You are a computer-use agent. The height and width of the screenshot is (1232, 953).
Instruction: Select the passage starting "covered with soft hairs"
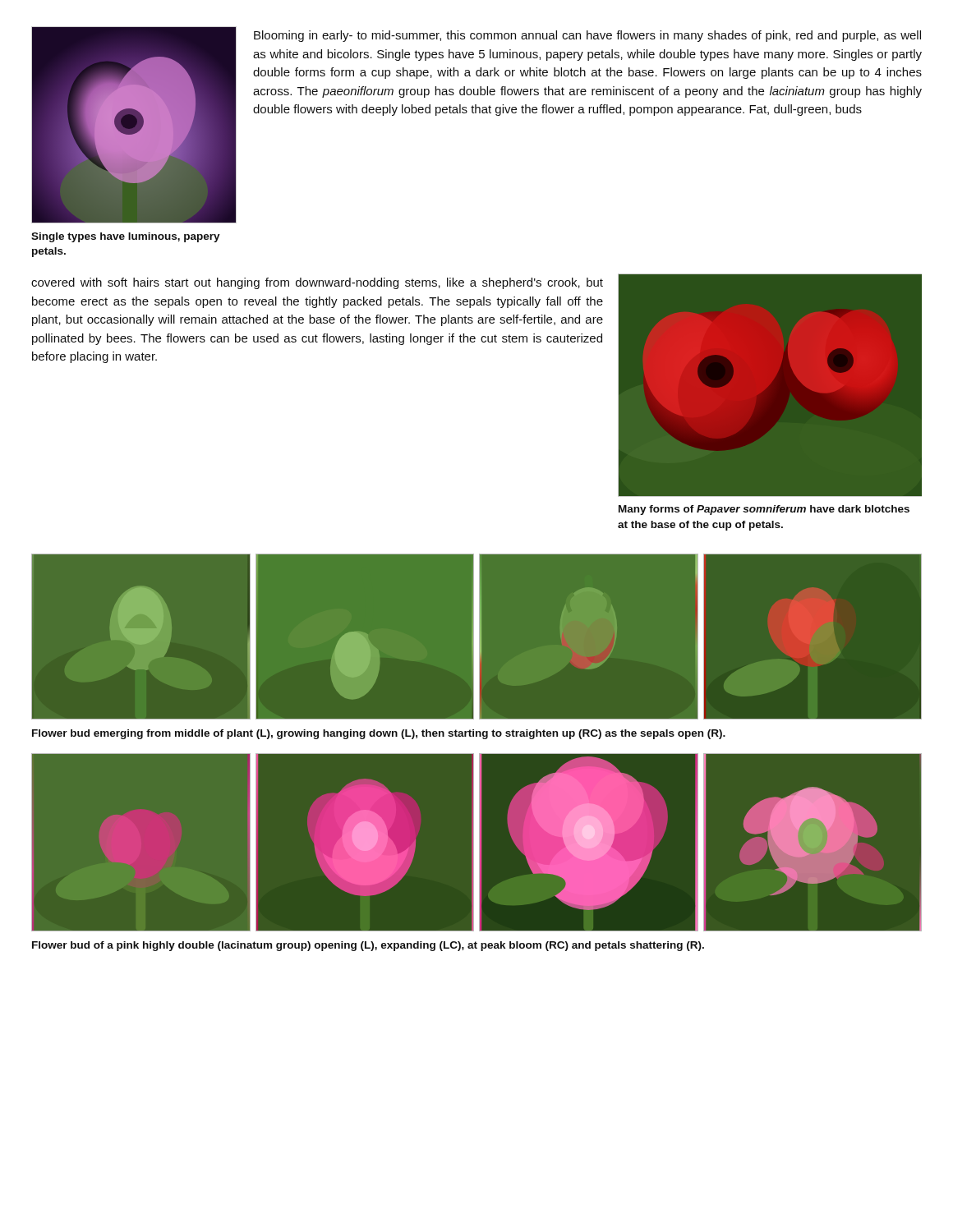click(x=317, y=319)
